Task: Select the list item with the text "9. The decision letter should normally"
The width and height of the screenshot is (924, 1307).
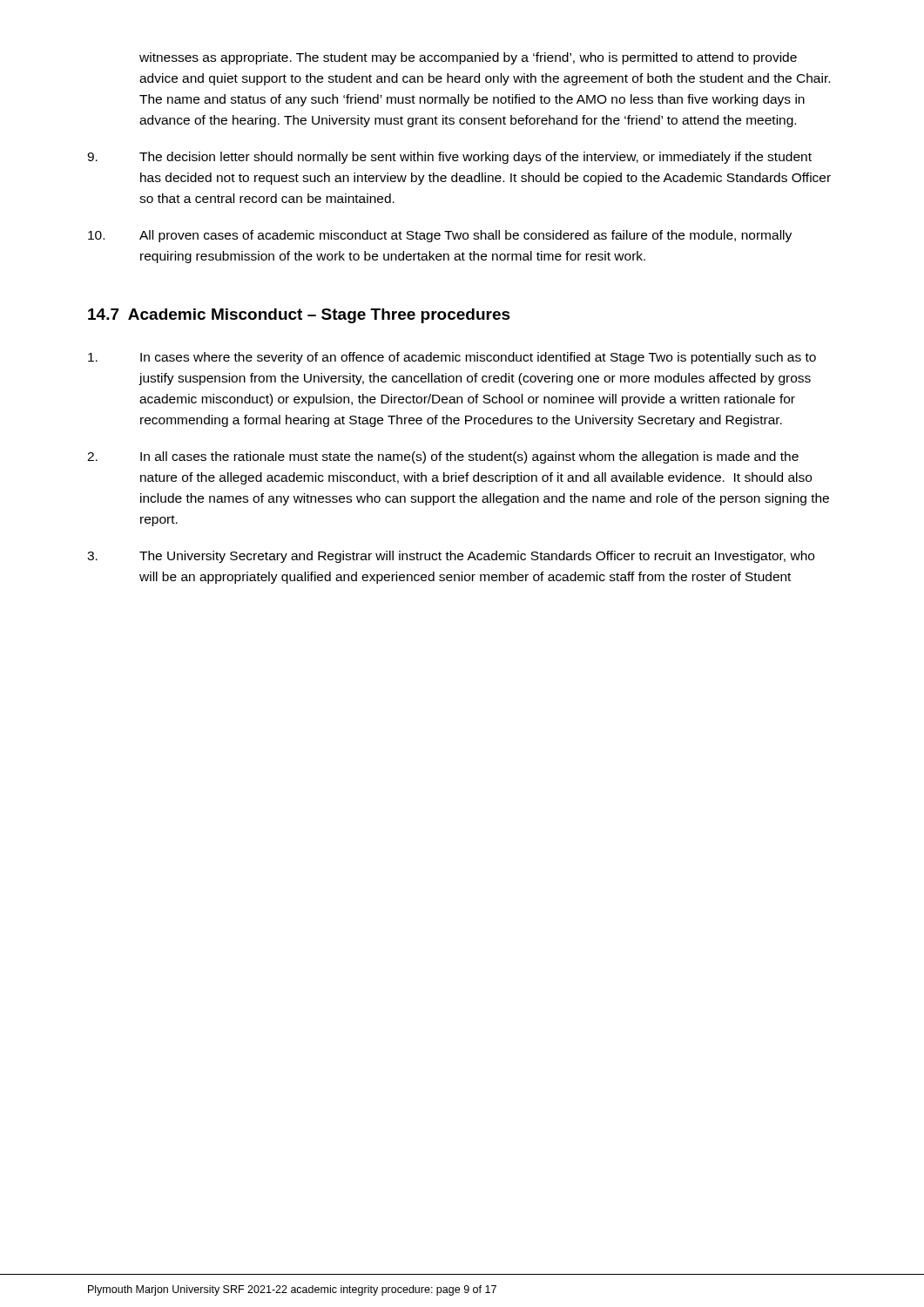Action: tap(462, 178)
